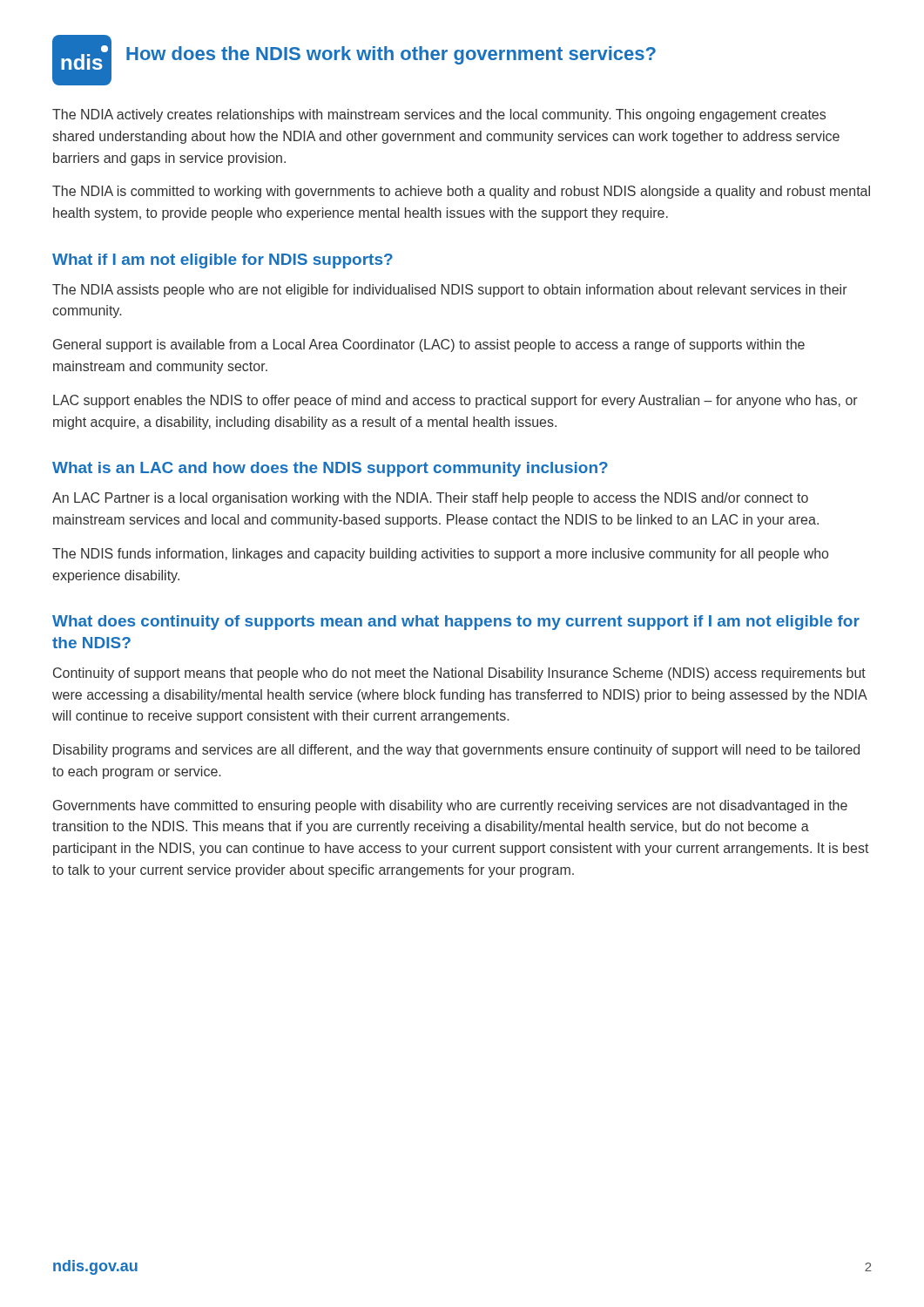Viewport: 924px width, 1307px height.
Task: Find the block on this page that starts "The NDIA assists people"
Action: 450,300
